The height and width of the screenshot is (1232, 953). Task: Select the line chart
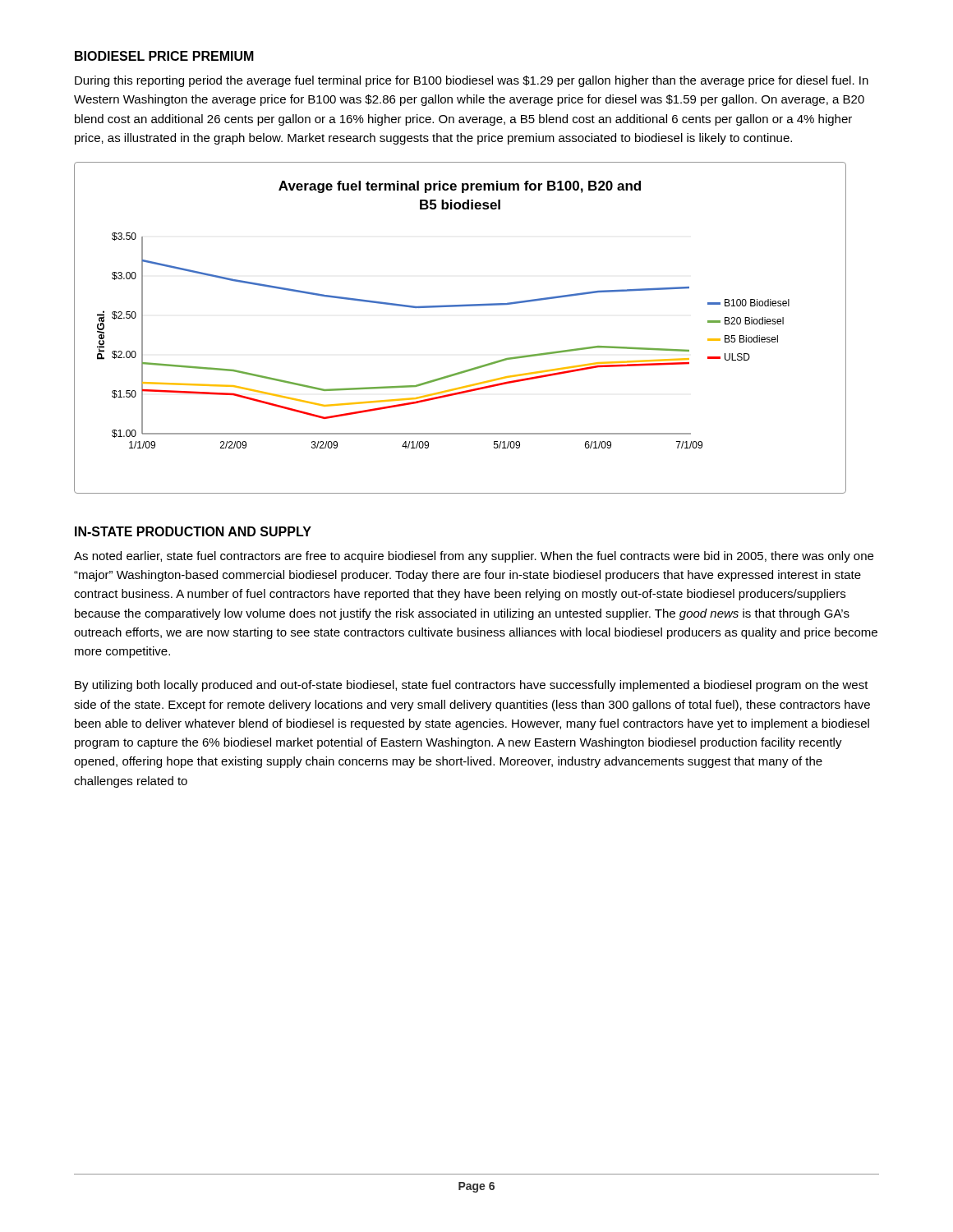[x=460, y=328]
